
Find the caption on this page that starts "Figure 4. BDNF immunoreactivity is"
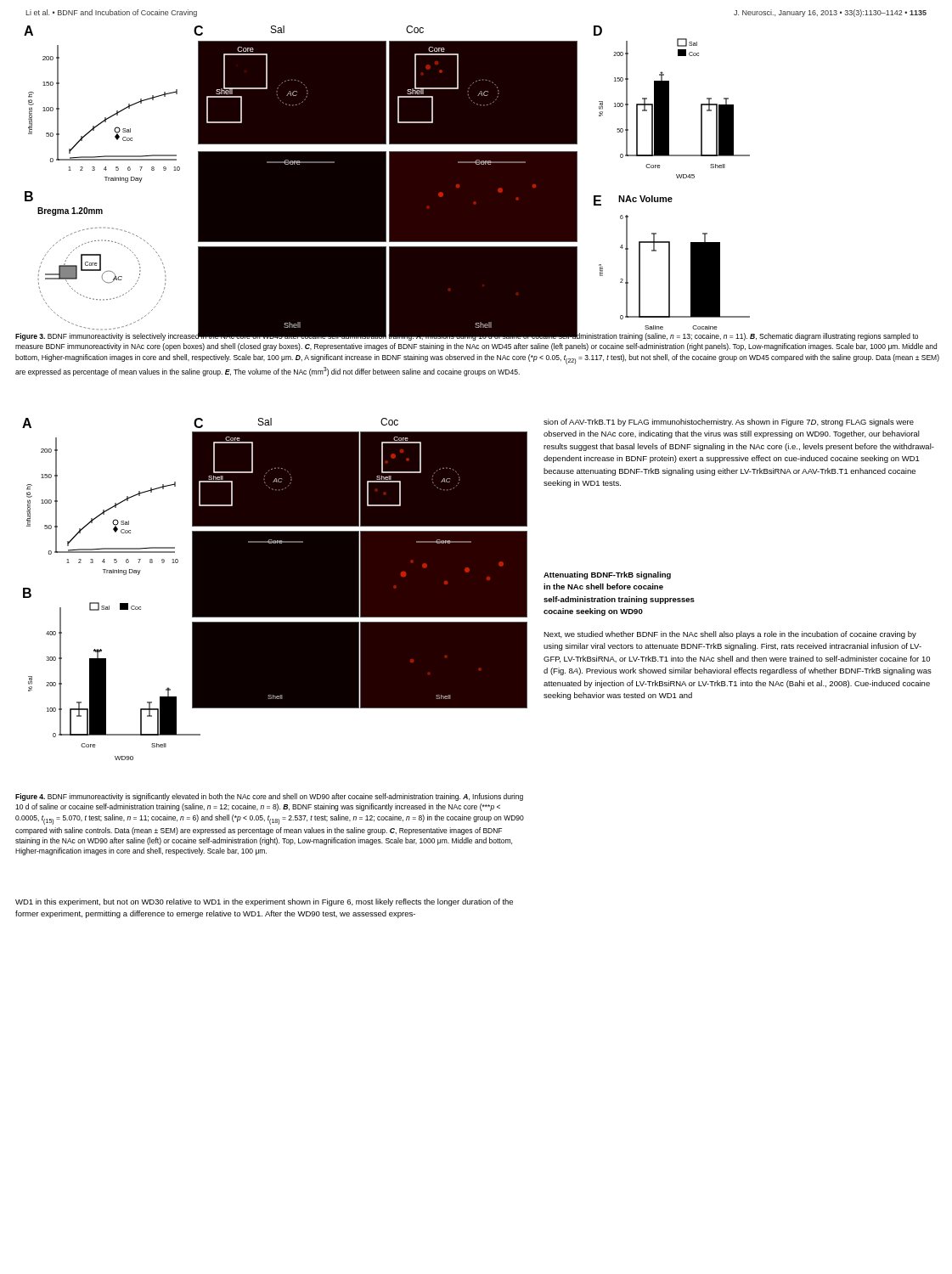point(270,824)
